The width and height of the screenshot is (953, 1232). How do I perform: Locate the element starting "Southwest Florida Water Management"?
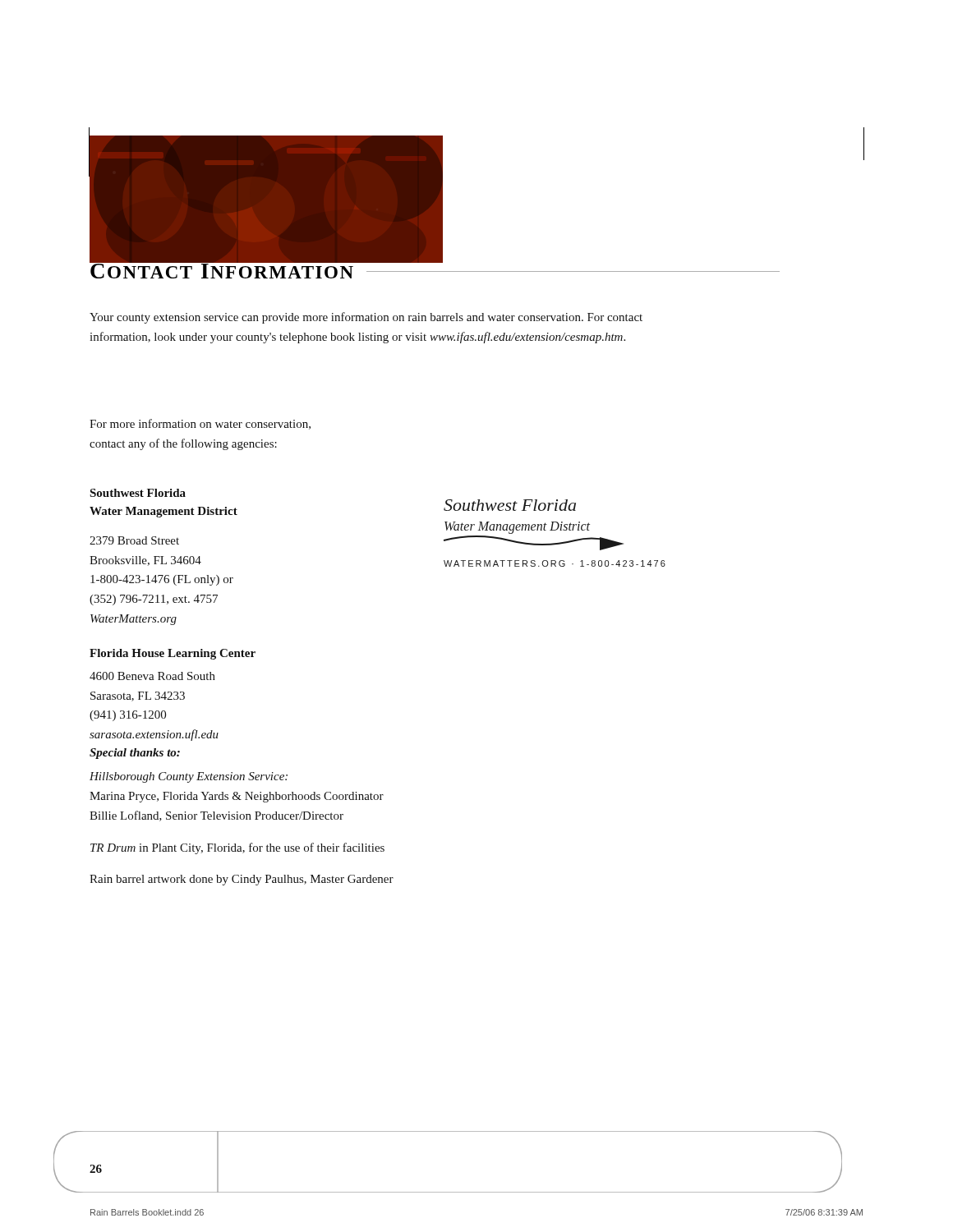[x=163, y=502]
